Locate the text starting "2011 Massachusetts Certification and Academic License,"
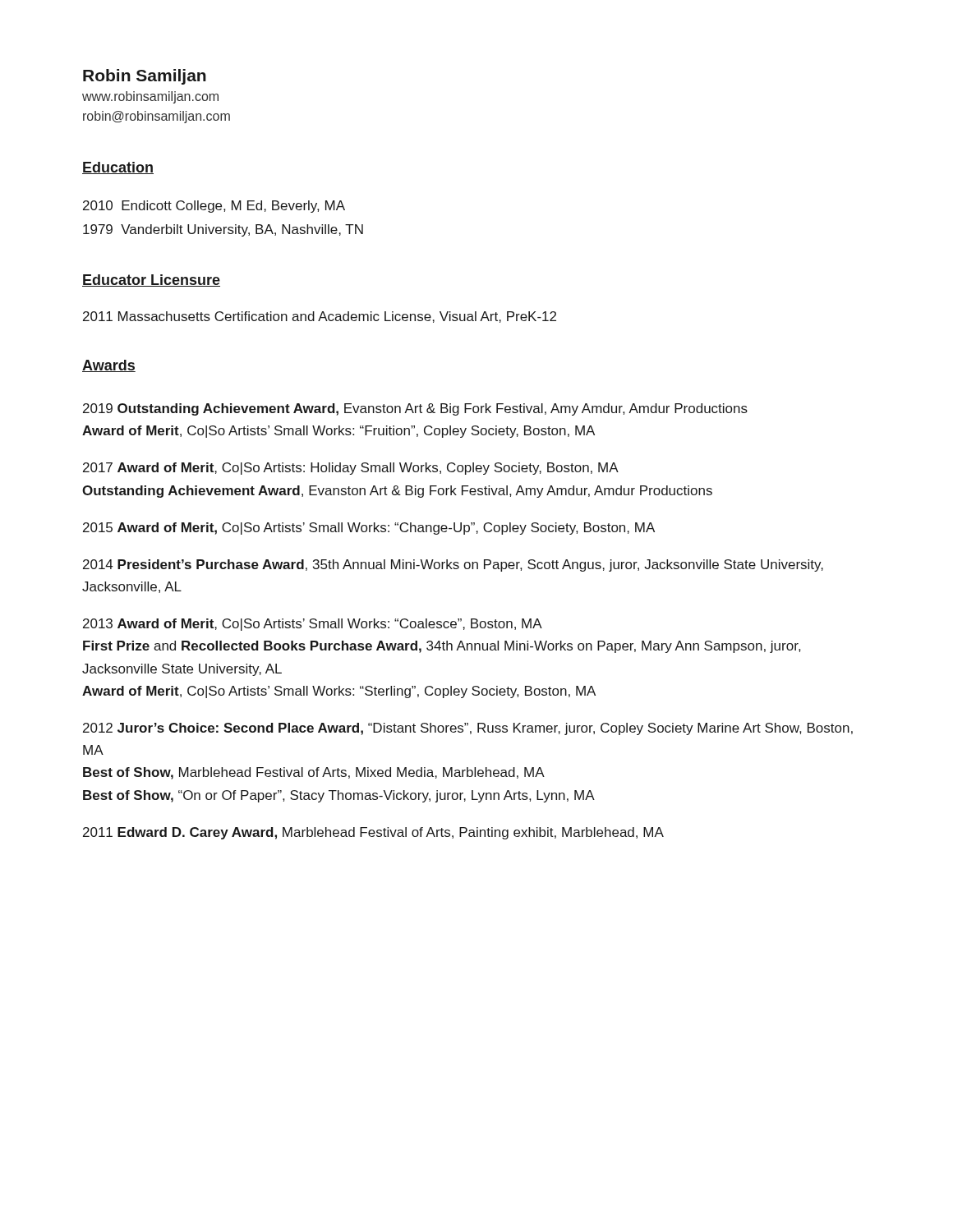 320,316
